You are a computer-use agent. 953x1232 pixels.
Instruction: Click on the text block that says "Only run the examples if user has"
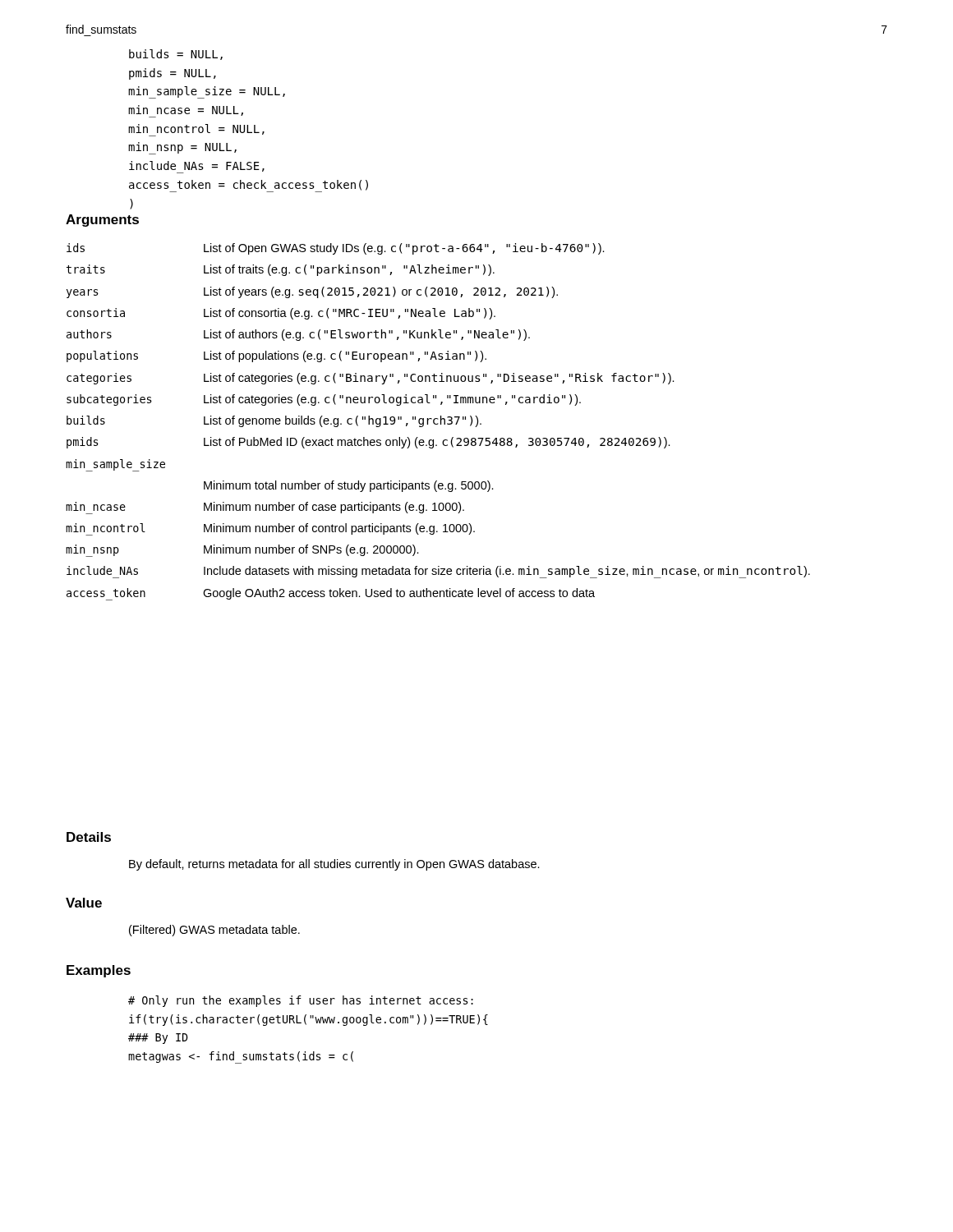tap(308, 1028)
